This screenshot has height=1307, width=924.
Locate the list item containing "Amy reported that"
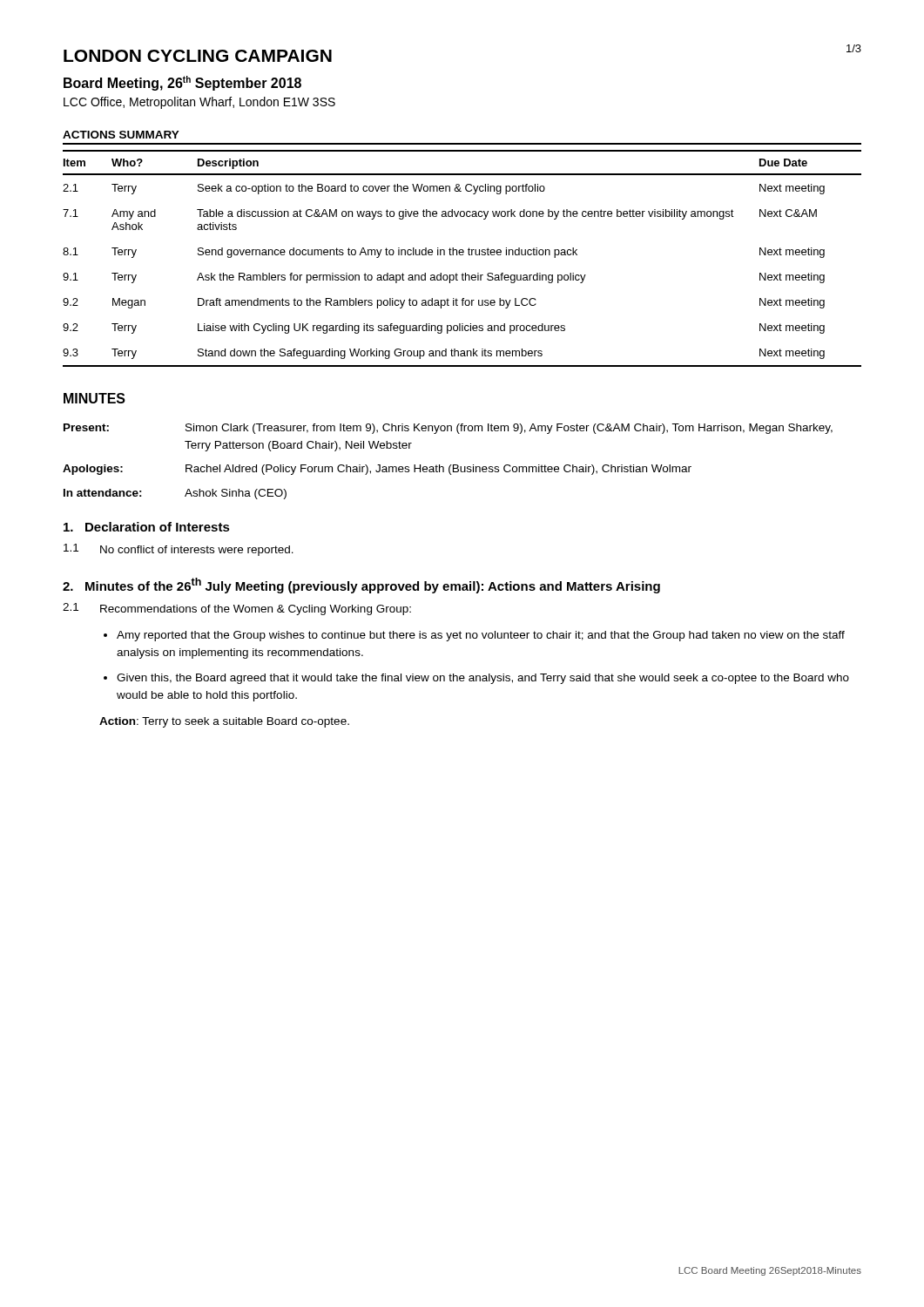pos(481,644)
